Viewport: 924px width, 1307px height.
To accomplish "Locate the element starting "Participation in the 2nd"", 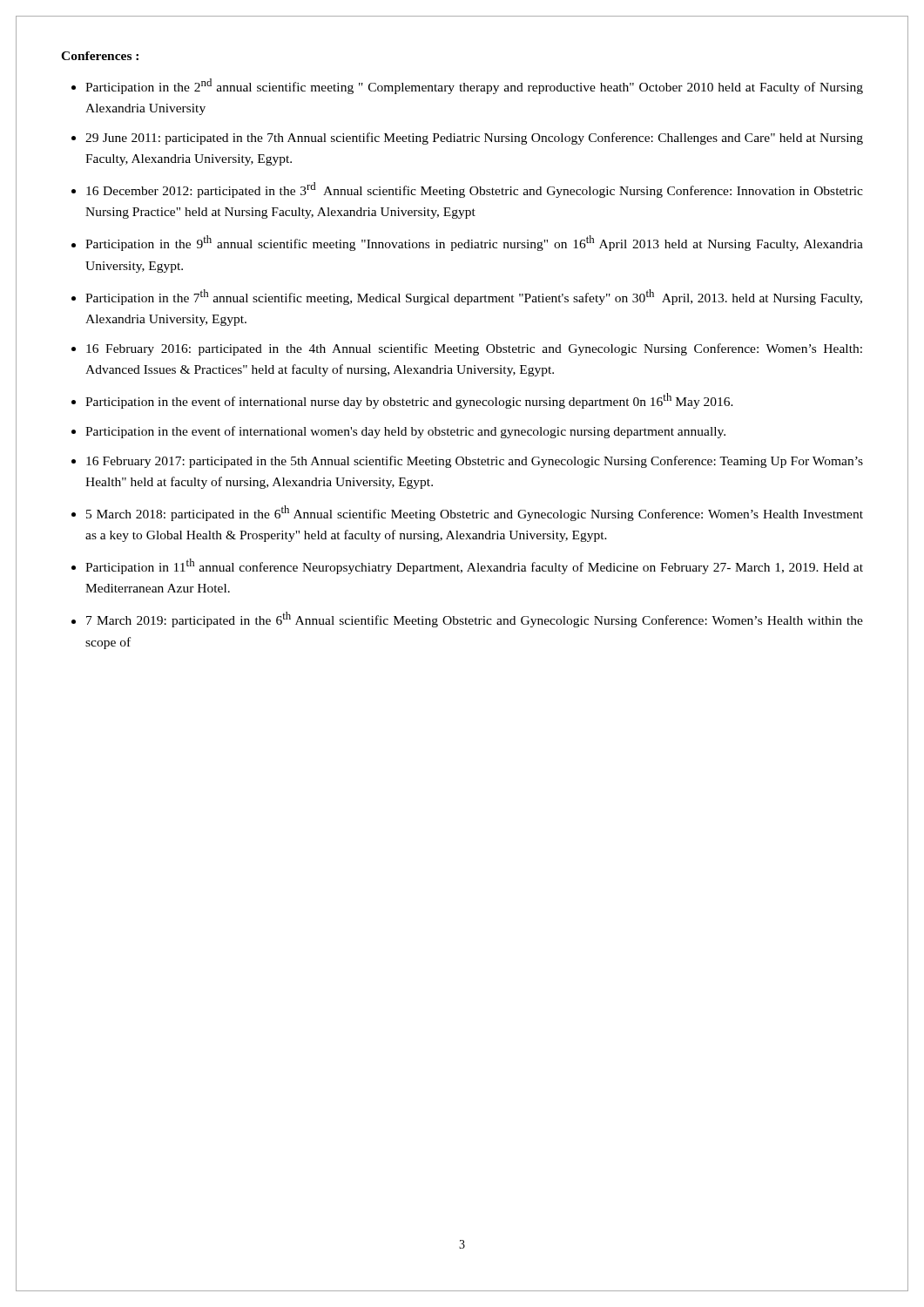I will 474,95.
